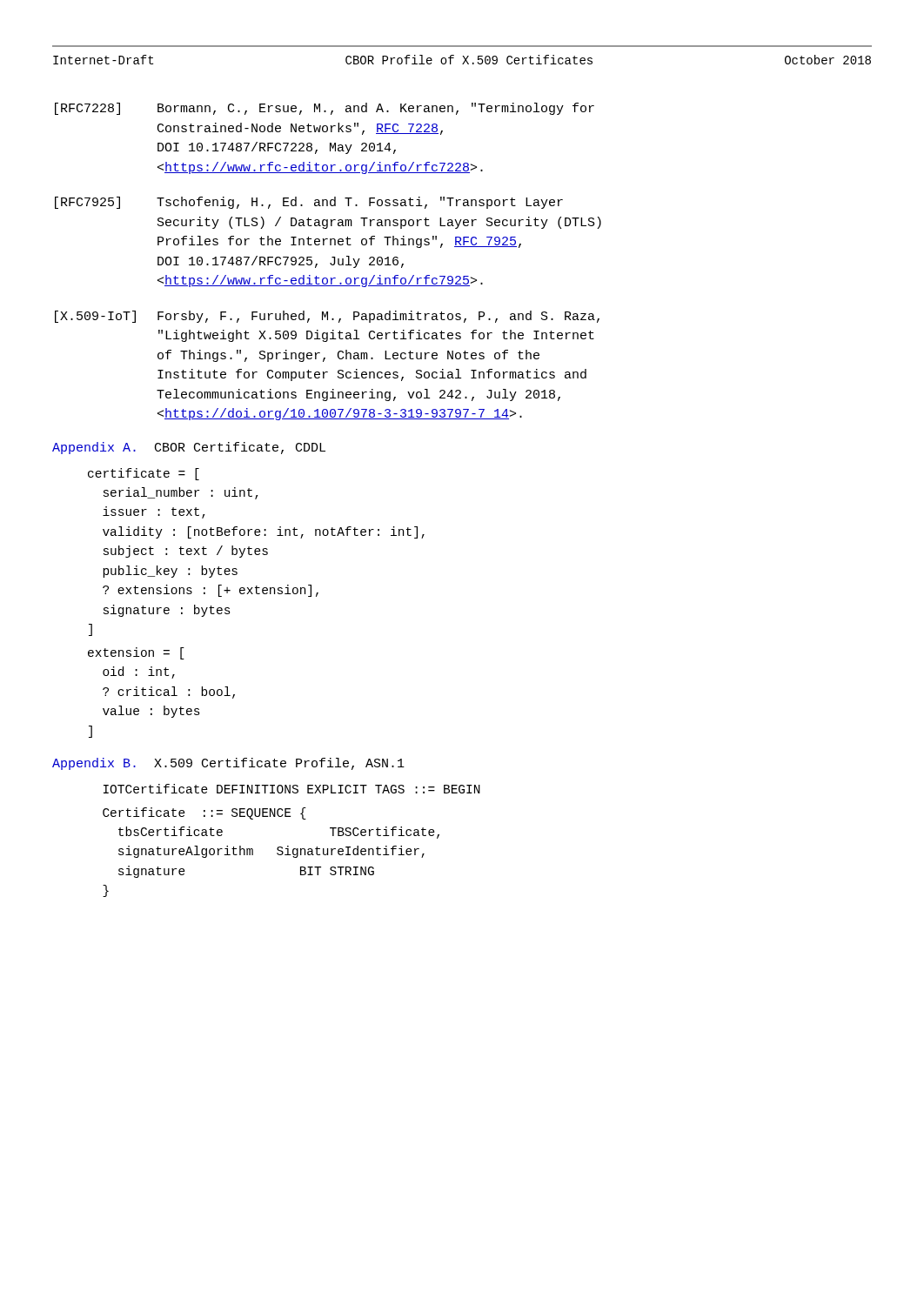Navigate to the element starting "Appendix A. CBOR Certificate, CDDL"
Image resolution: width=924 pixels, height=1305 pixels.
189,448
